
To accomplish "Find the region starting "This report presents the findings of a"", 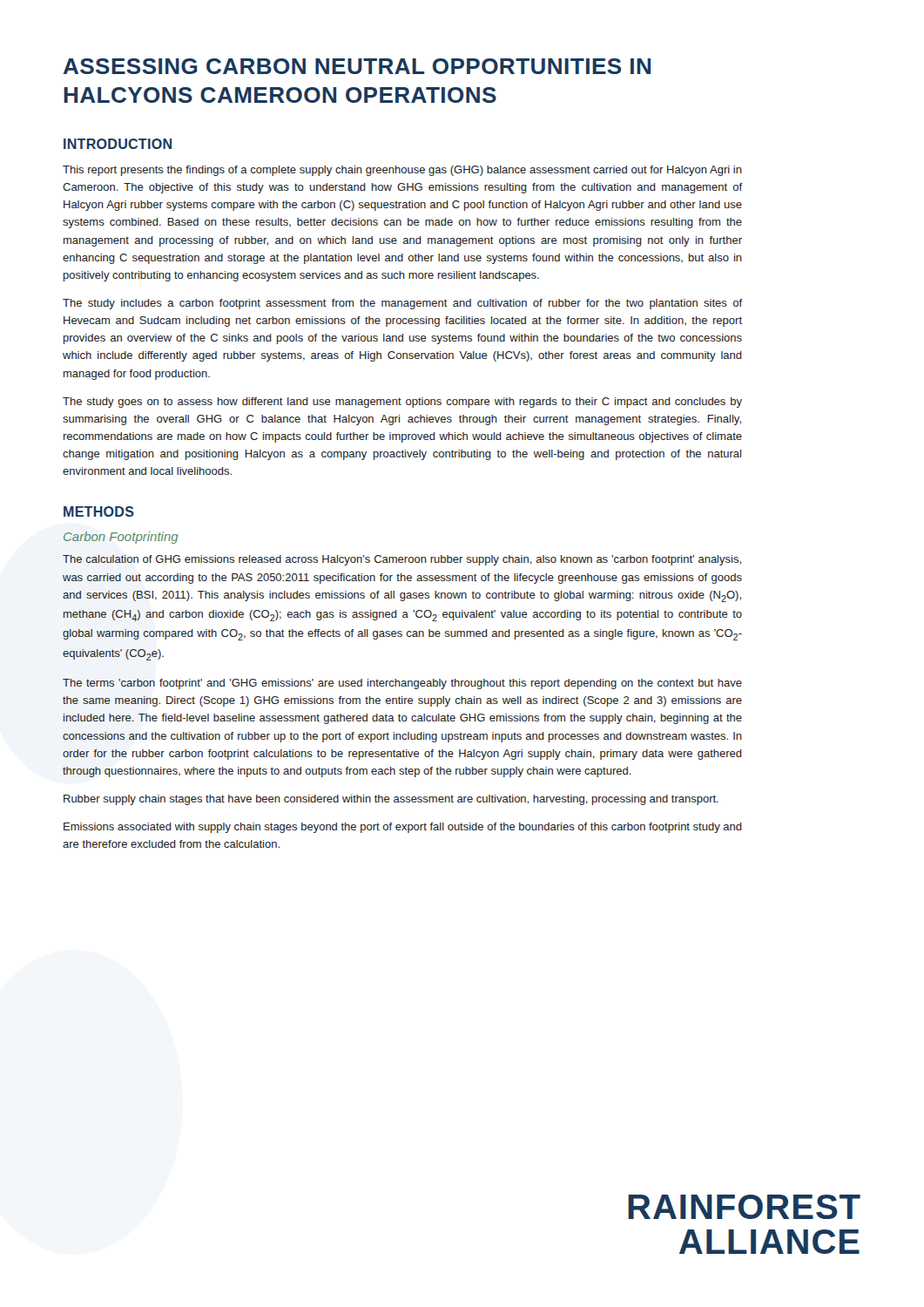I will point(402,223).
